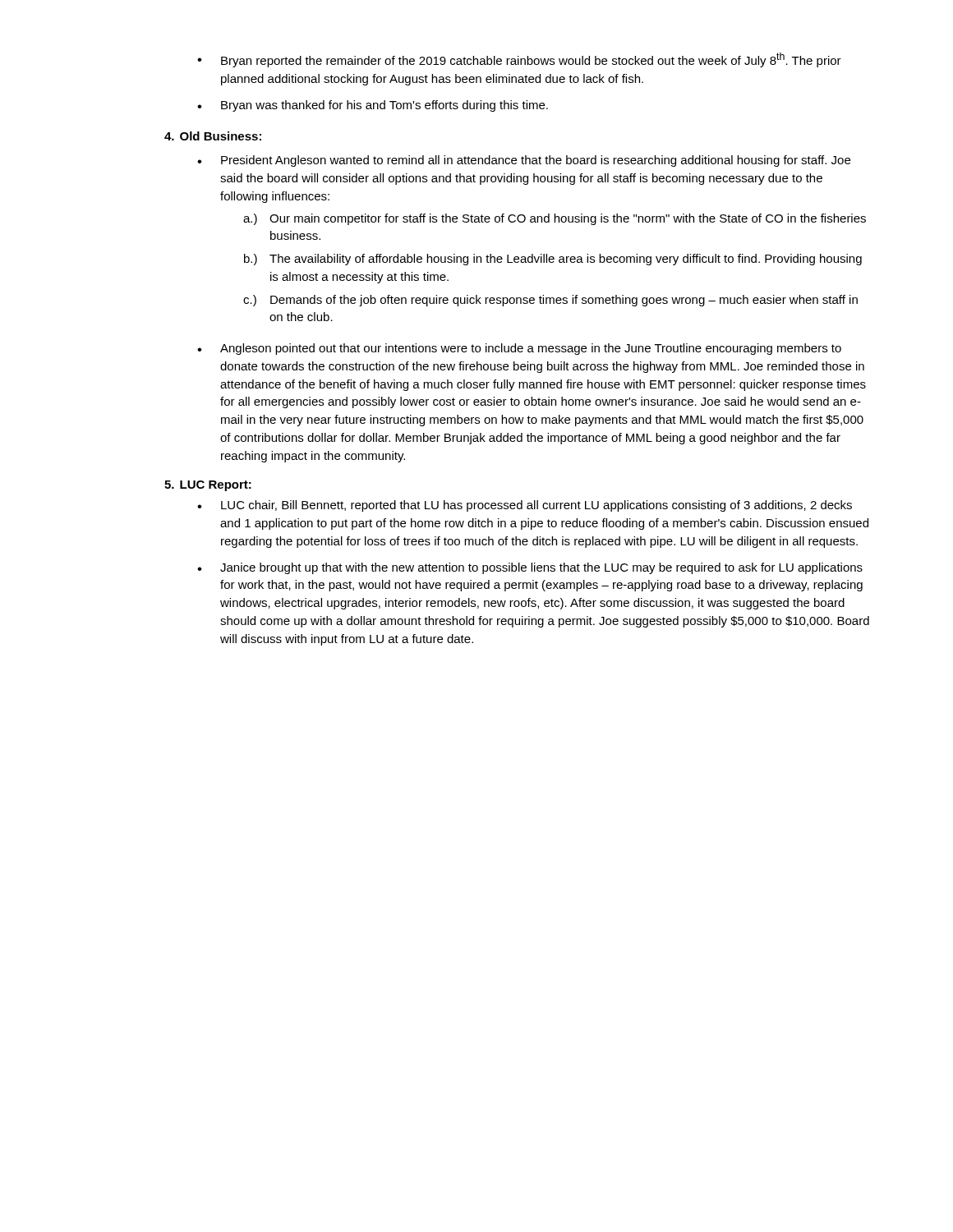
Task: Point to the passage starting "• President Angleson wanted to remind all in"
Action: tap(524, 161)
